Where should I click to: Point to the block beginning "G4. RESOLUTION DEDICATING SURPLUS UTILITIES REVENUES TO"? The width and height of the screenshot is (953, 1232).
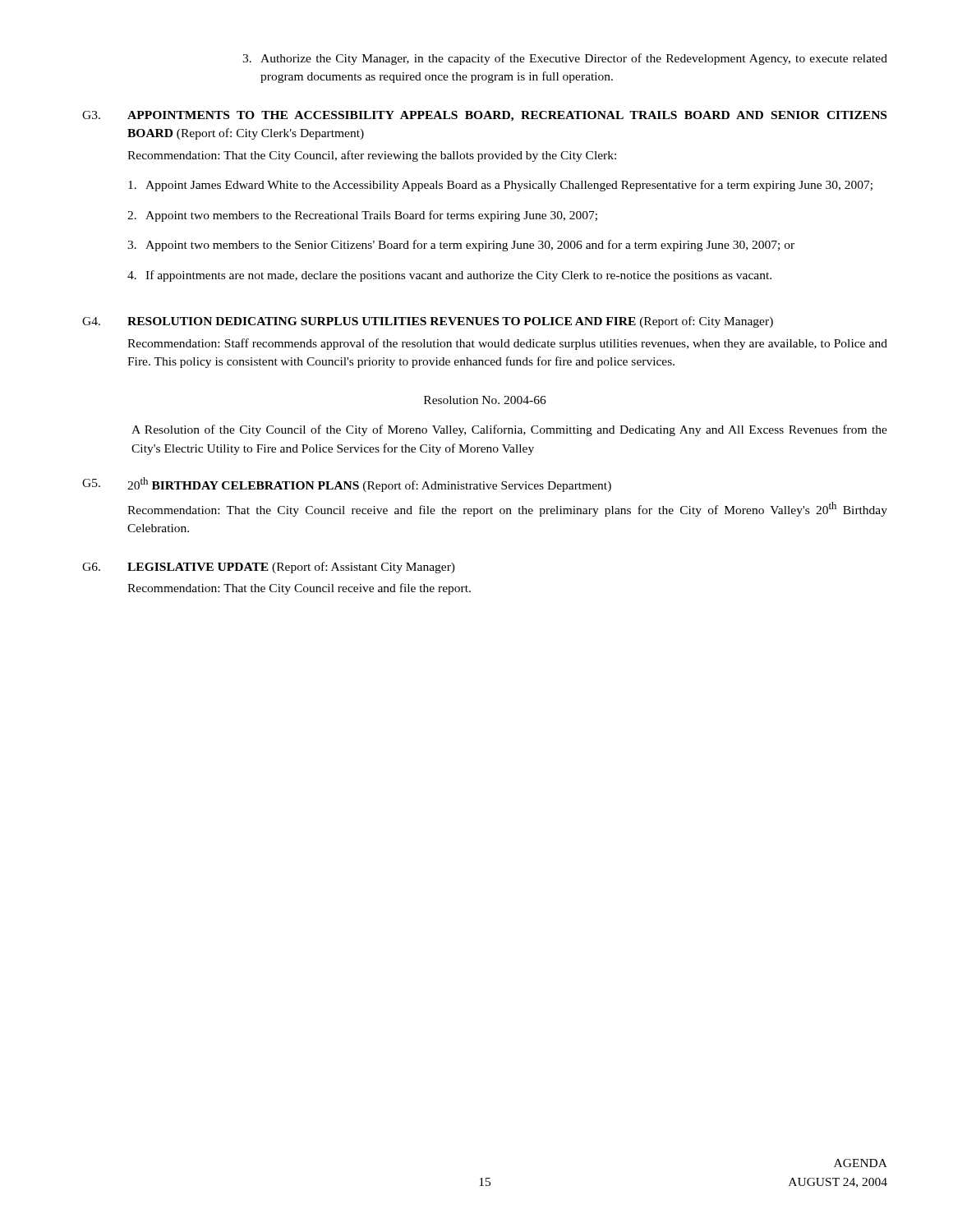coord(485,343)
